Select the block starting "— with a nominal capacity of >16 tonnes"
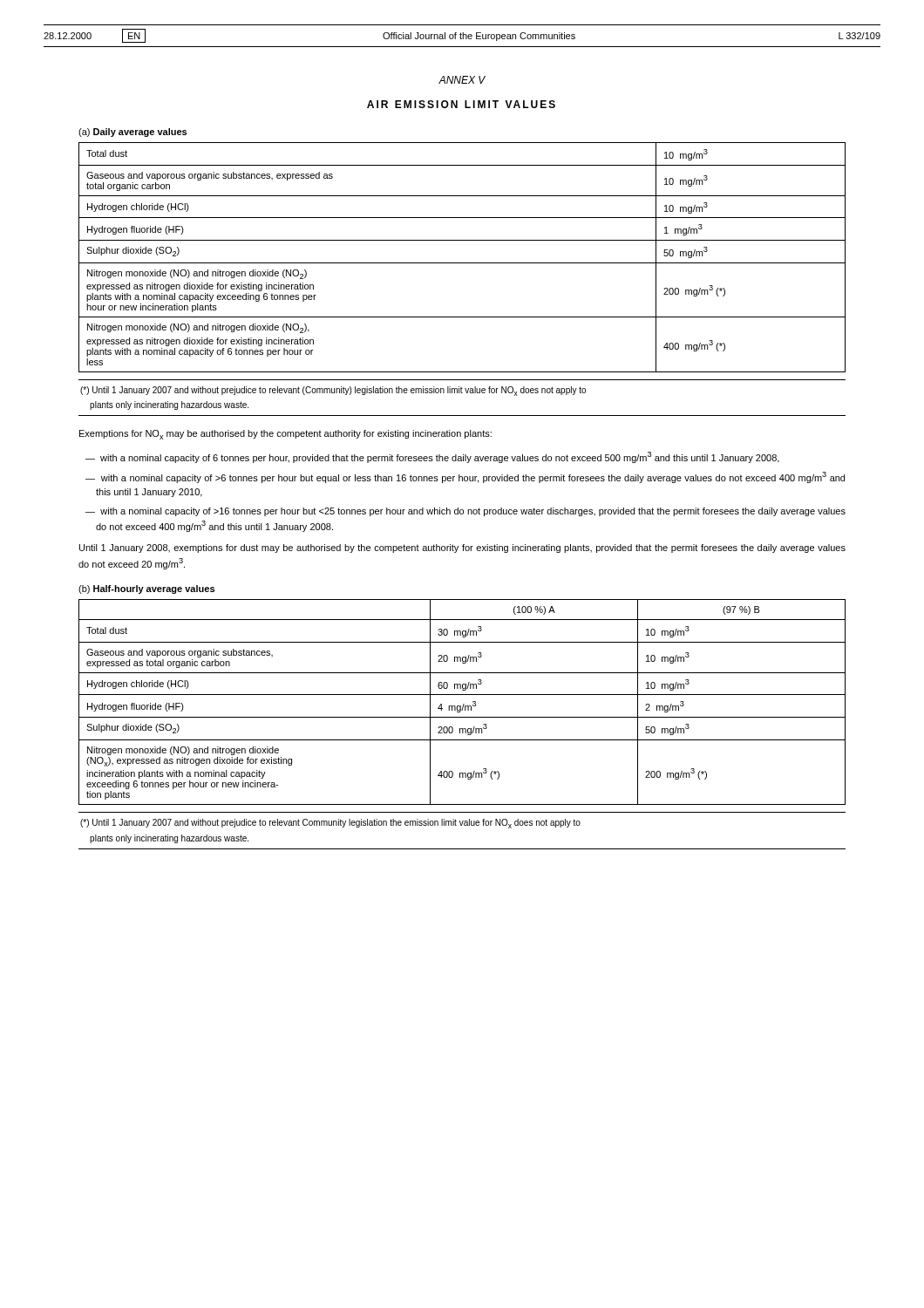 [466, 519]
